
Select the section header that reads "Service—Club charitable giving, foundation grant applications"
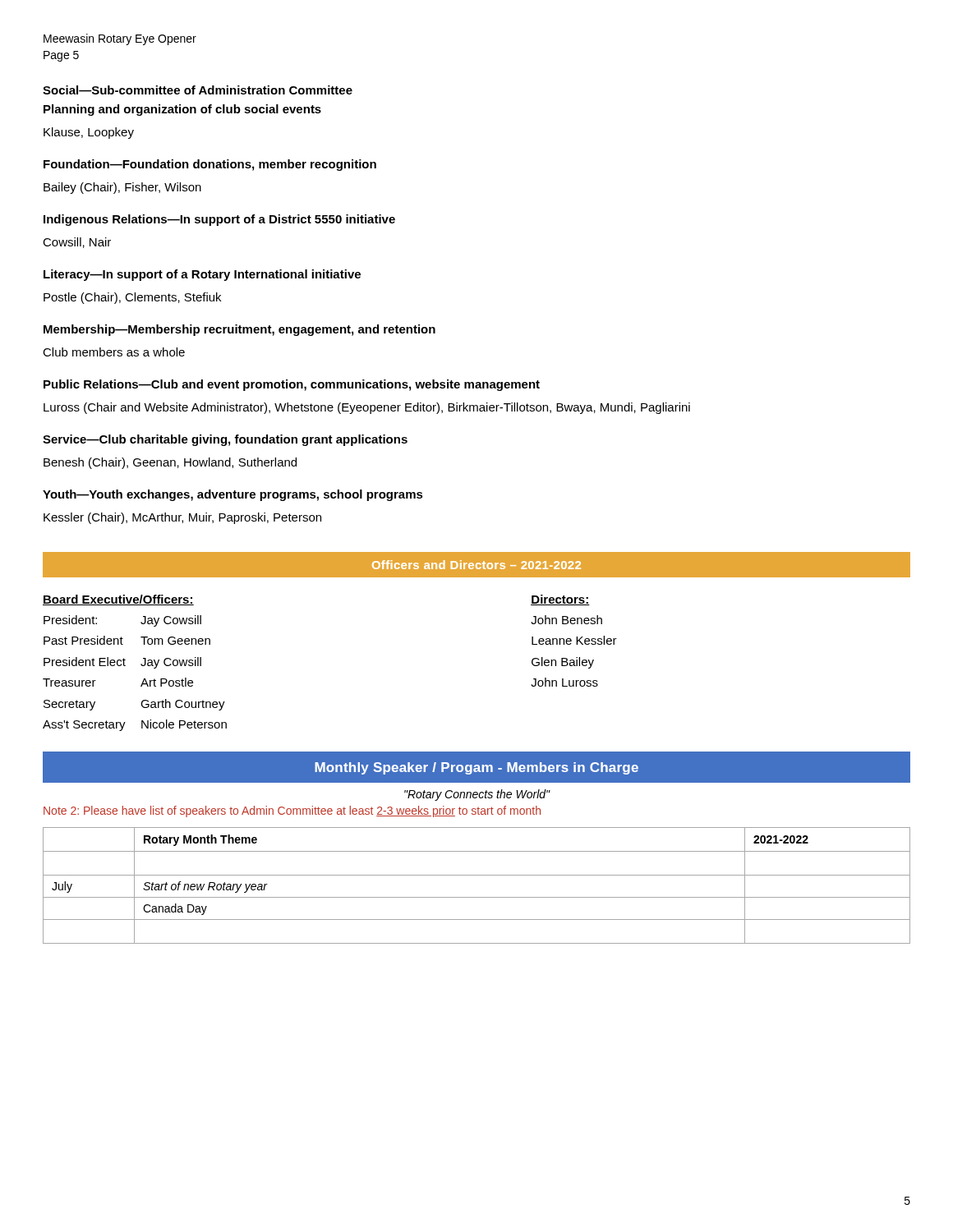point(225,440)
